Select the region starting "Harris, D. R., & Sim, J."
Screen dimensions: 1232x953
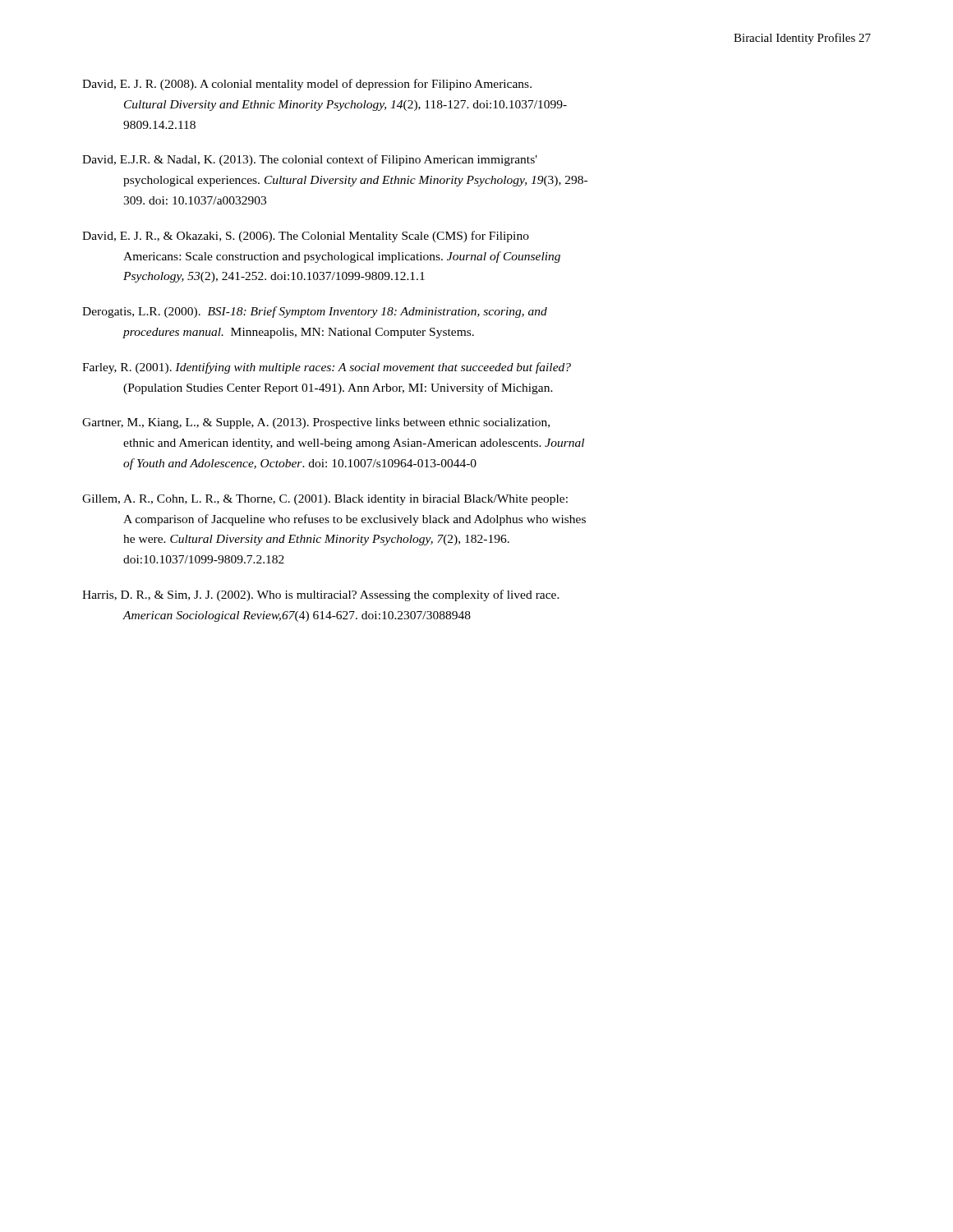coord(476,605)
